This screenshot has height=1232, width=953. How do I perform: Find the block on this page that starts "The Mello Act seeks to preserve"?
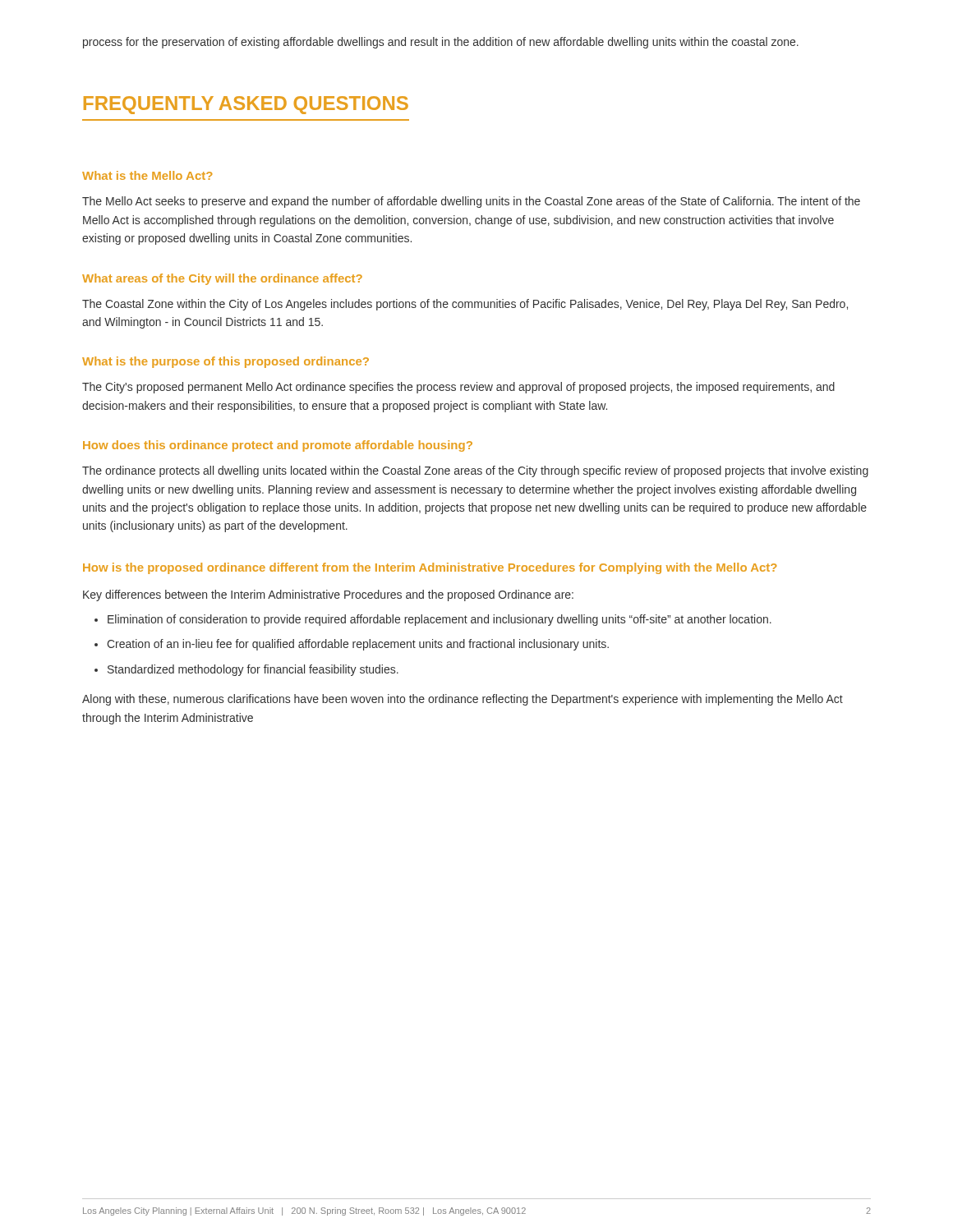471,220
